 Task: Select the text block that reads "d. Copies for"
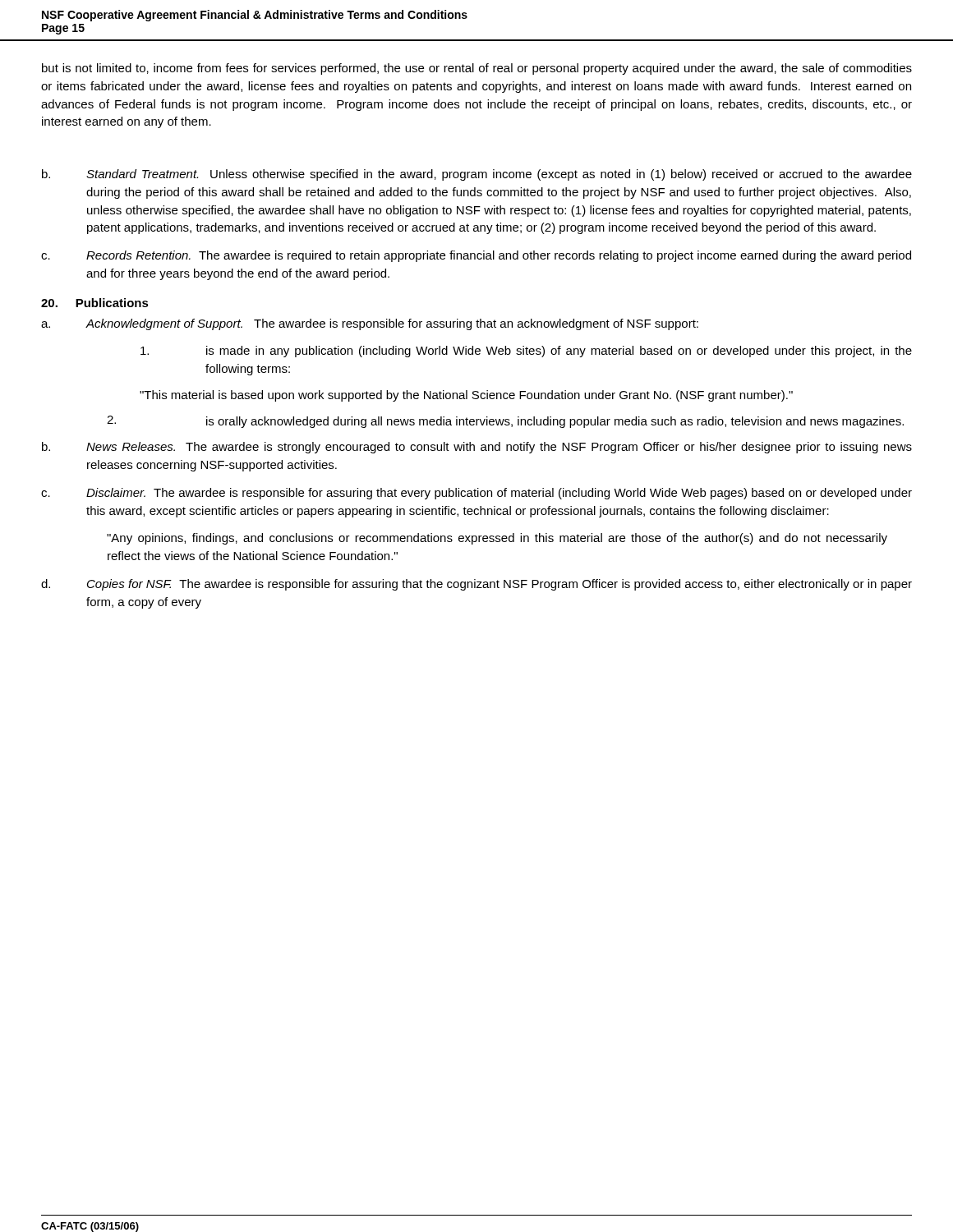click(x=476, y=593)
